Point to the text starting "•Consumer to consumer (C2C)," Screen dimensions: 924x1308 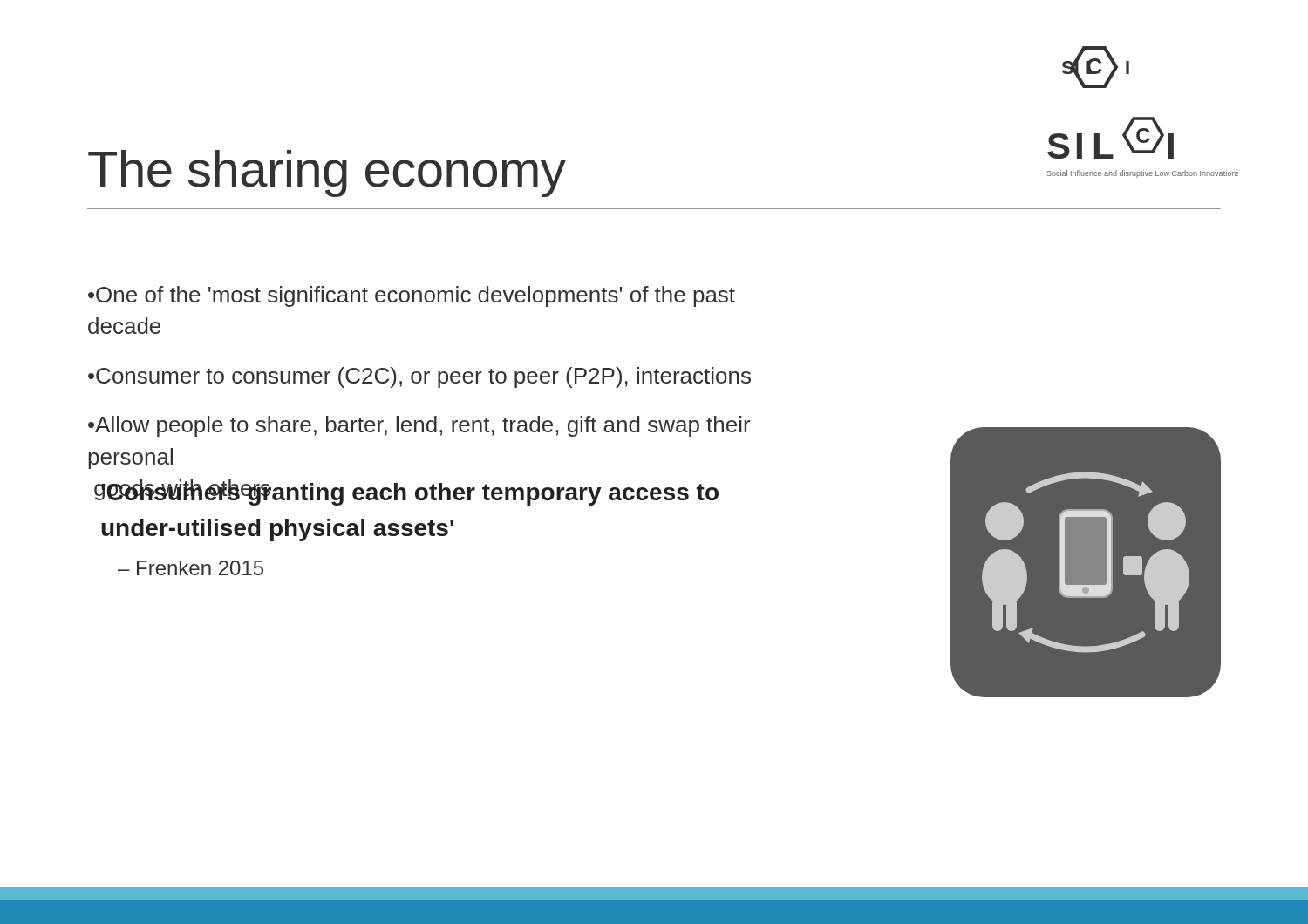(419, 375)
